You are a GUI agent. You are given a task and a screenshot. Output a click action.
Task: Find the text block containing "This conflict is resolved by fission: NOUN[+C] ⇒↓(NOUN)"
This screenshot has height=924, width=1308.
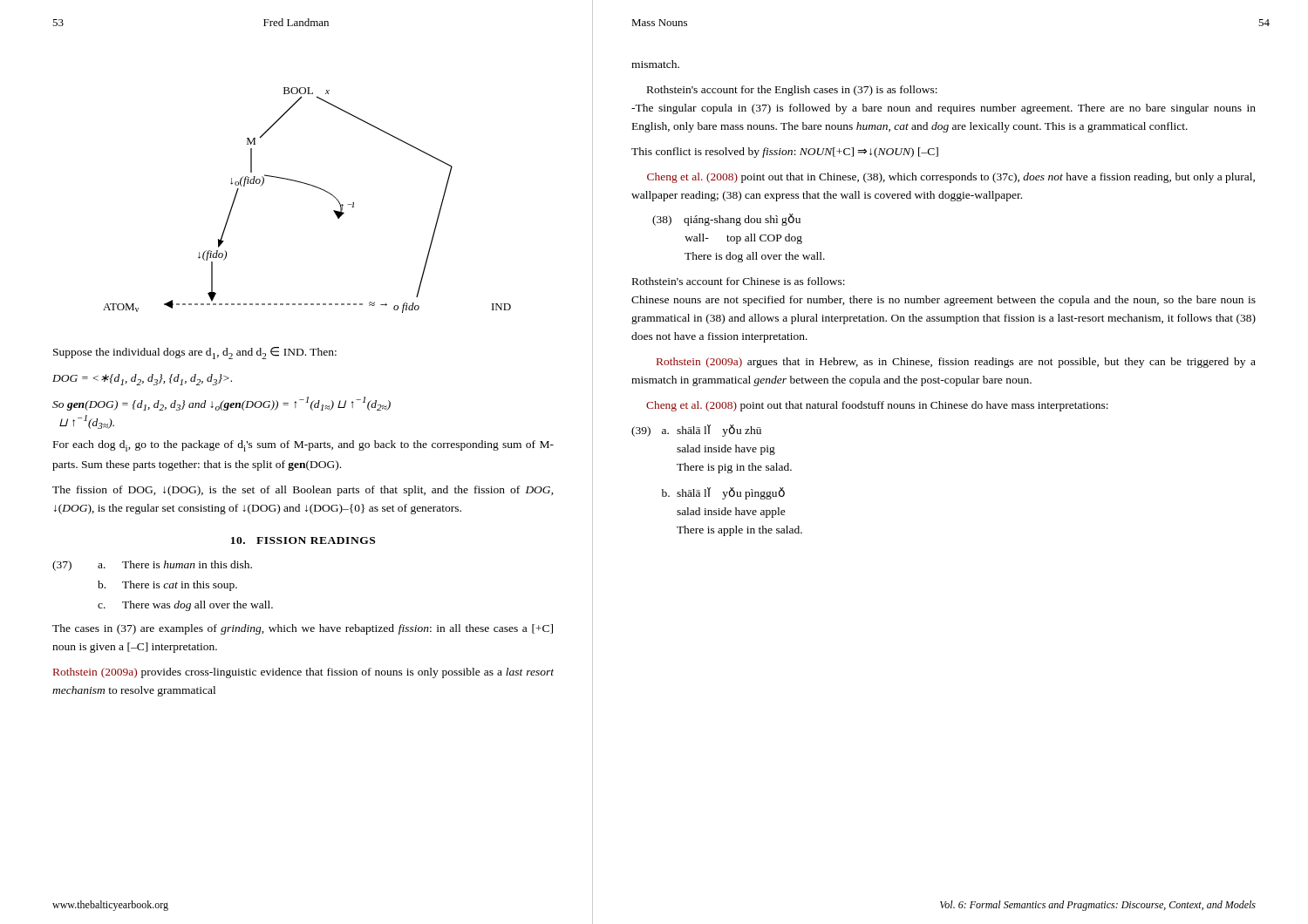pyautogui.click(x=785, y=151)
